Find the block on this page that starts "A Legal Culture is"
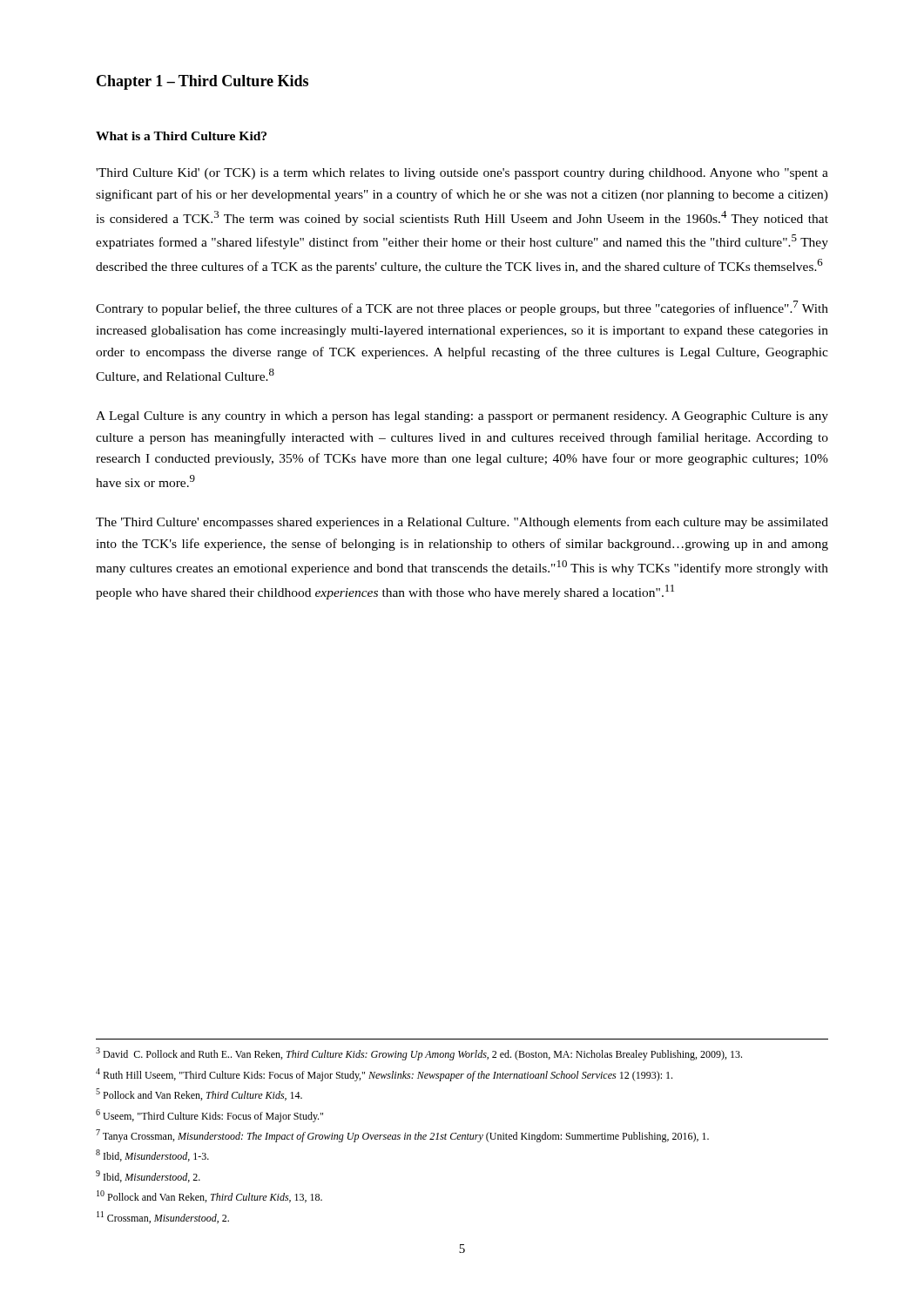The height and width of the screenshot is (1307, 924). tap(462, 449)
